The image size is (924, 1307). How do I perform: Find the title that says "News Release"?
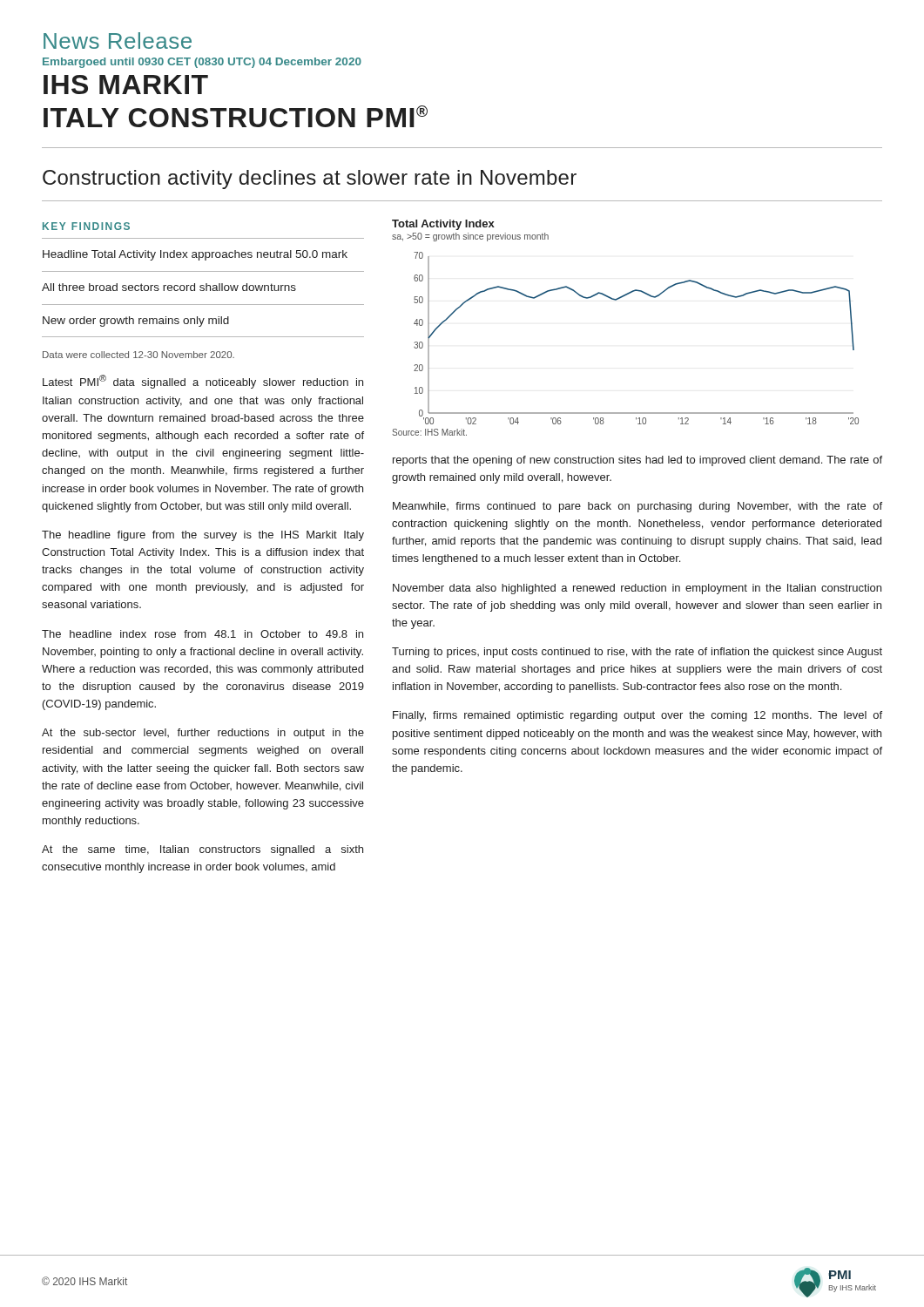[x=117, y=41]
